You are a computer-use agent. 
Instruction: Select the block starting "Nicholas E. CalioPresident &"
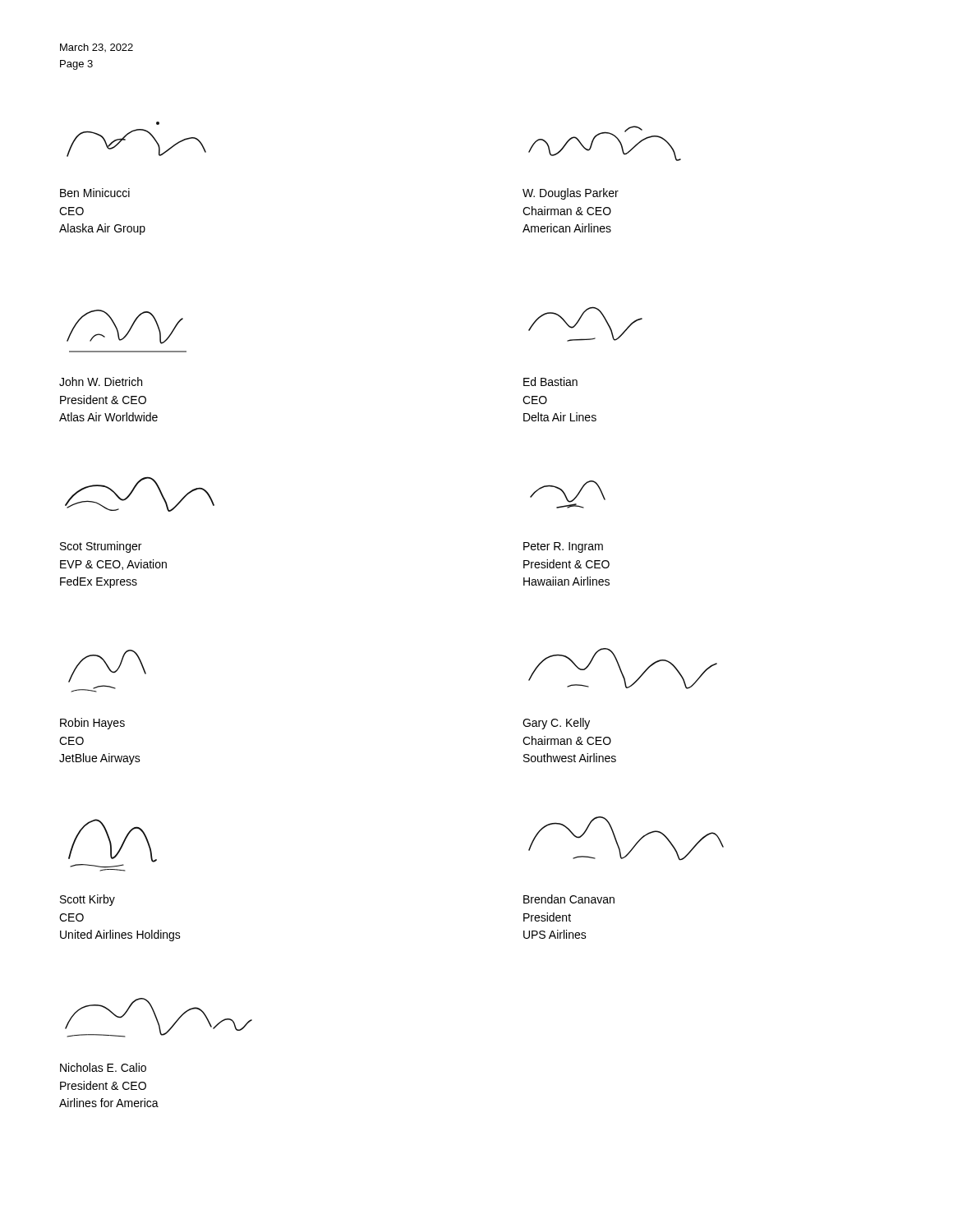pos(103,1067)
